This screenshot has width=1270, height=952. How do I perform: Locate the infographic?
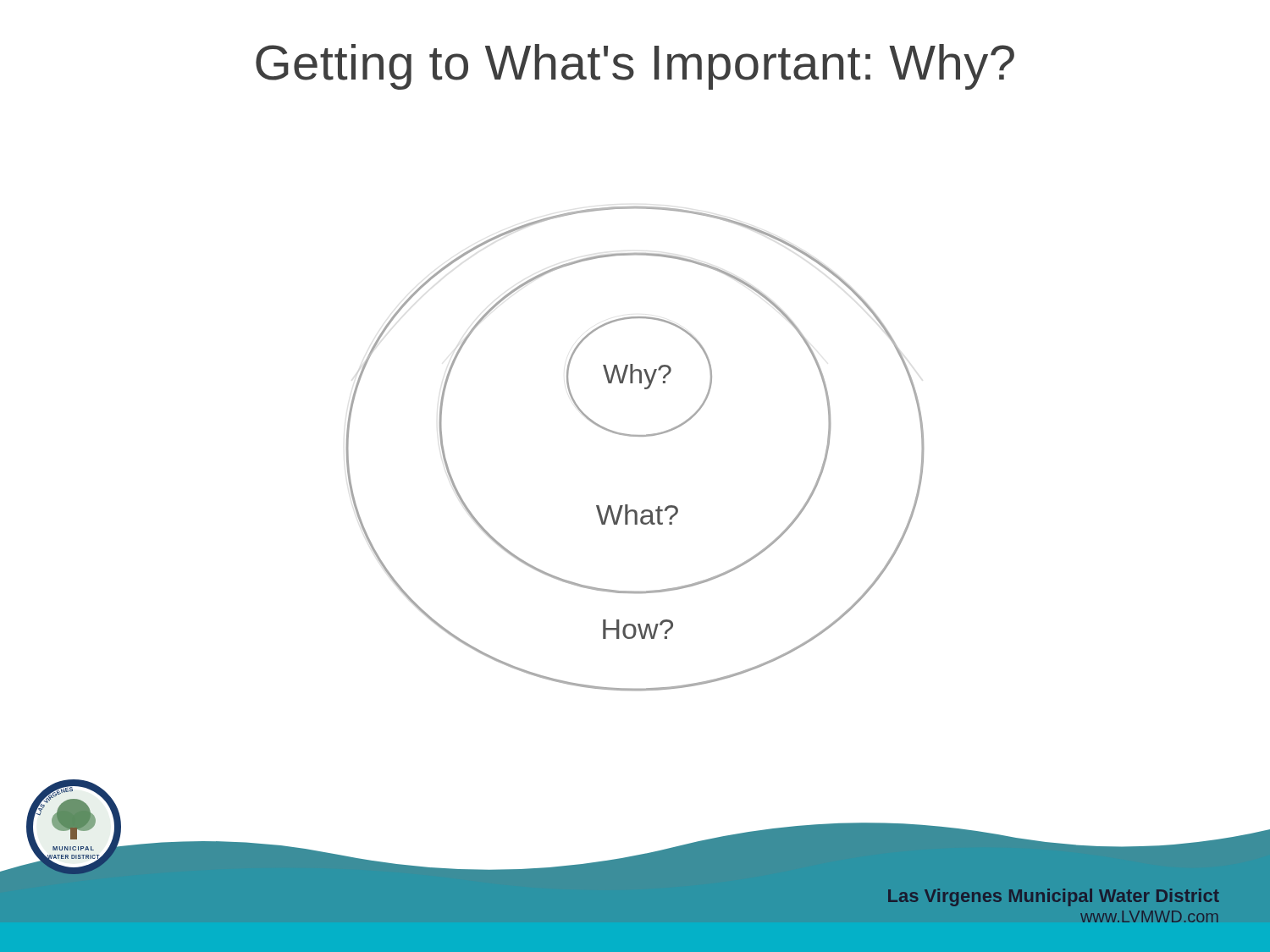coord(635,449)
